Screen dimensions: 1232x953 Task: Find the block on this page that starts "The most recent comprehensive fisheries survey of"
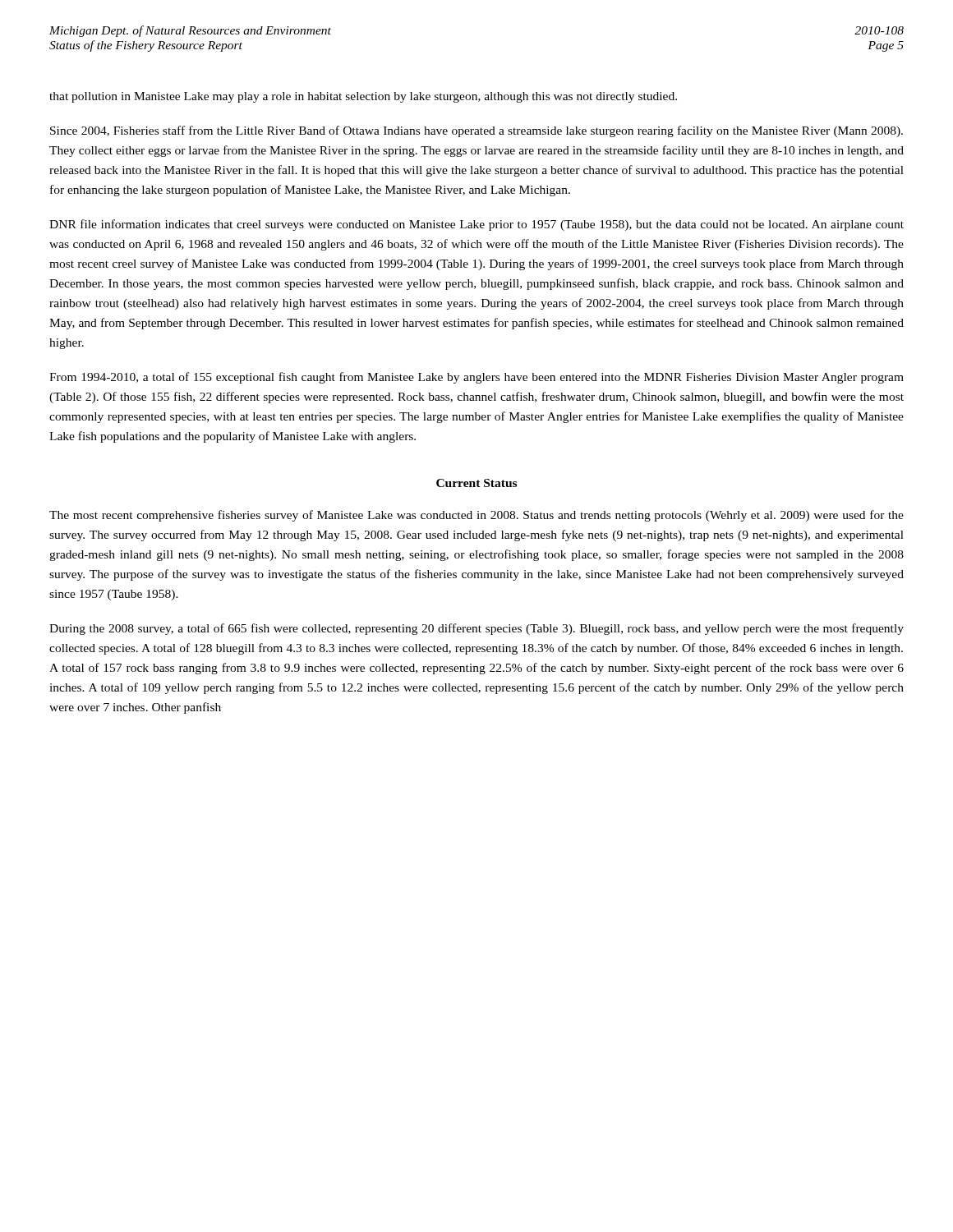click(x=476, y=554)
